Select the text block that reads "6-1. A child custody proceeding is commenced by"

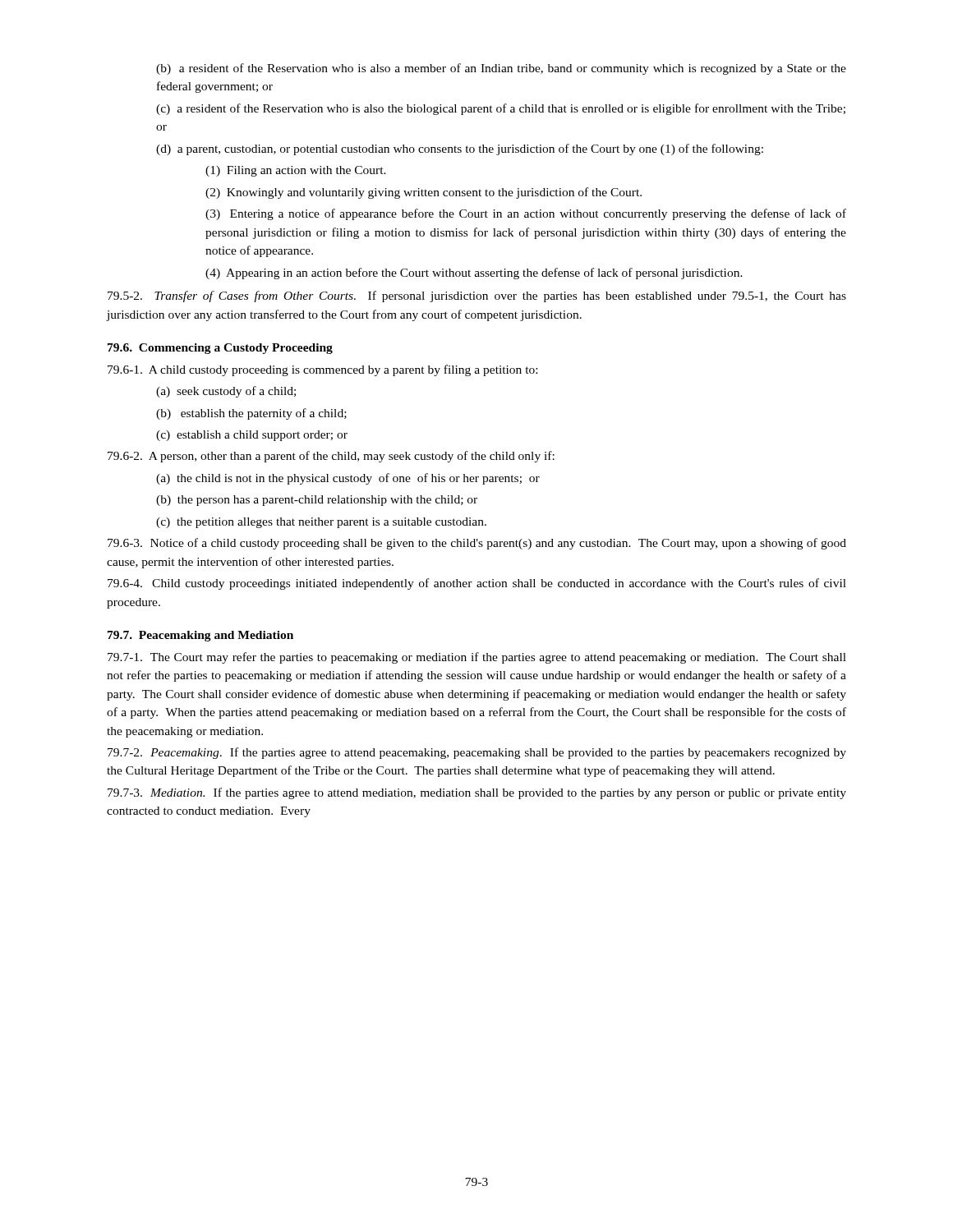[476, 369]
